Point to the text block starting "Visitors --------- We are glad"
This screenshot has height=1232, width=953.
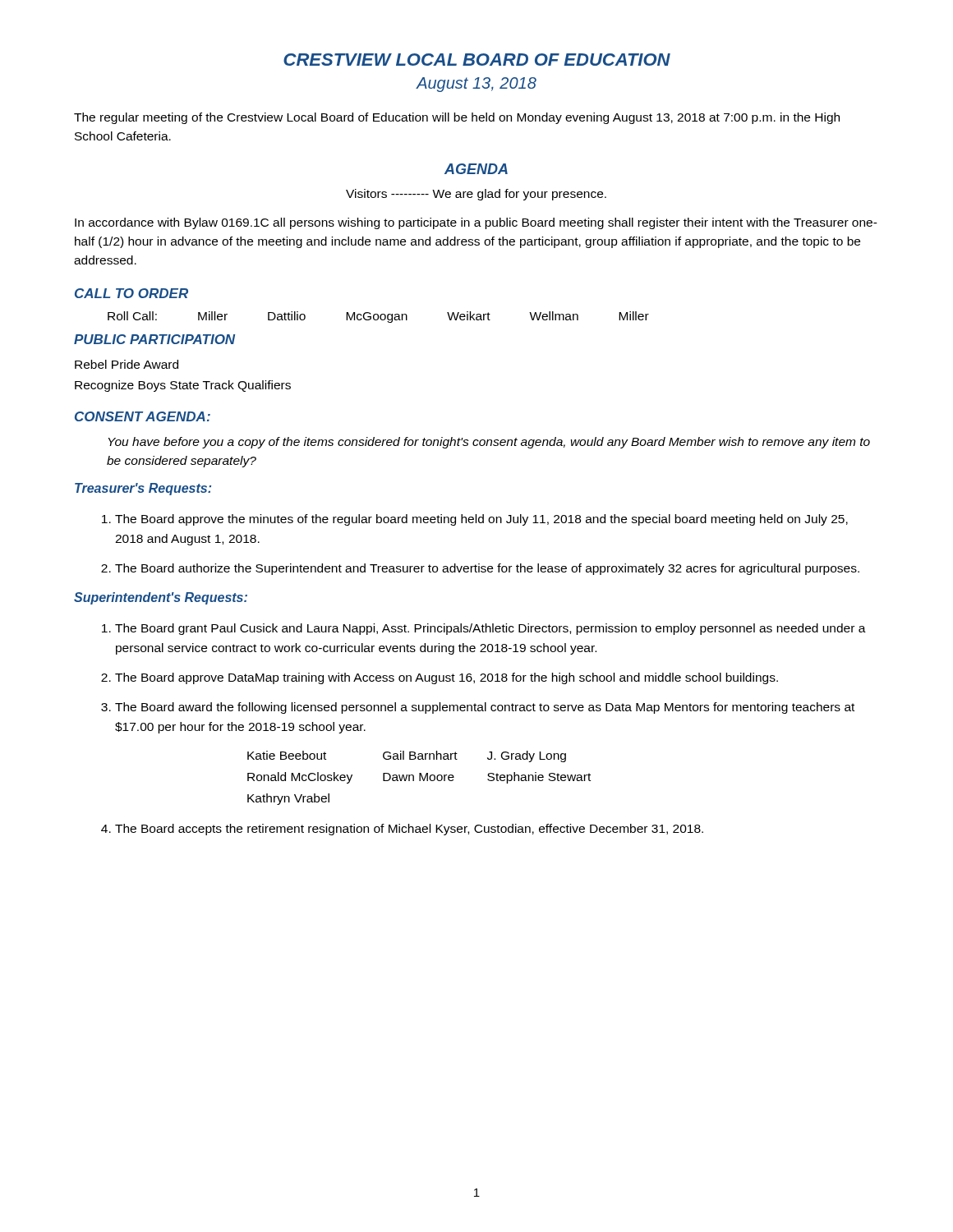point(476,193)
